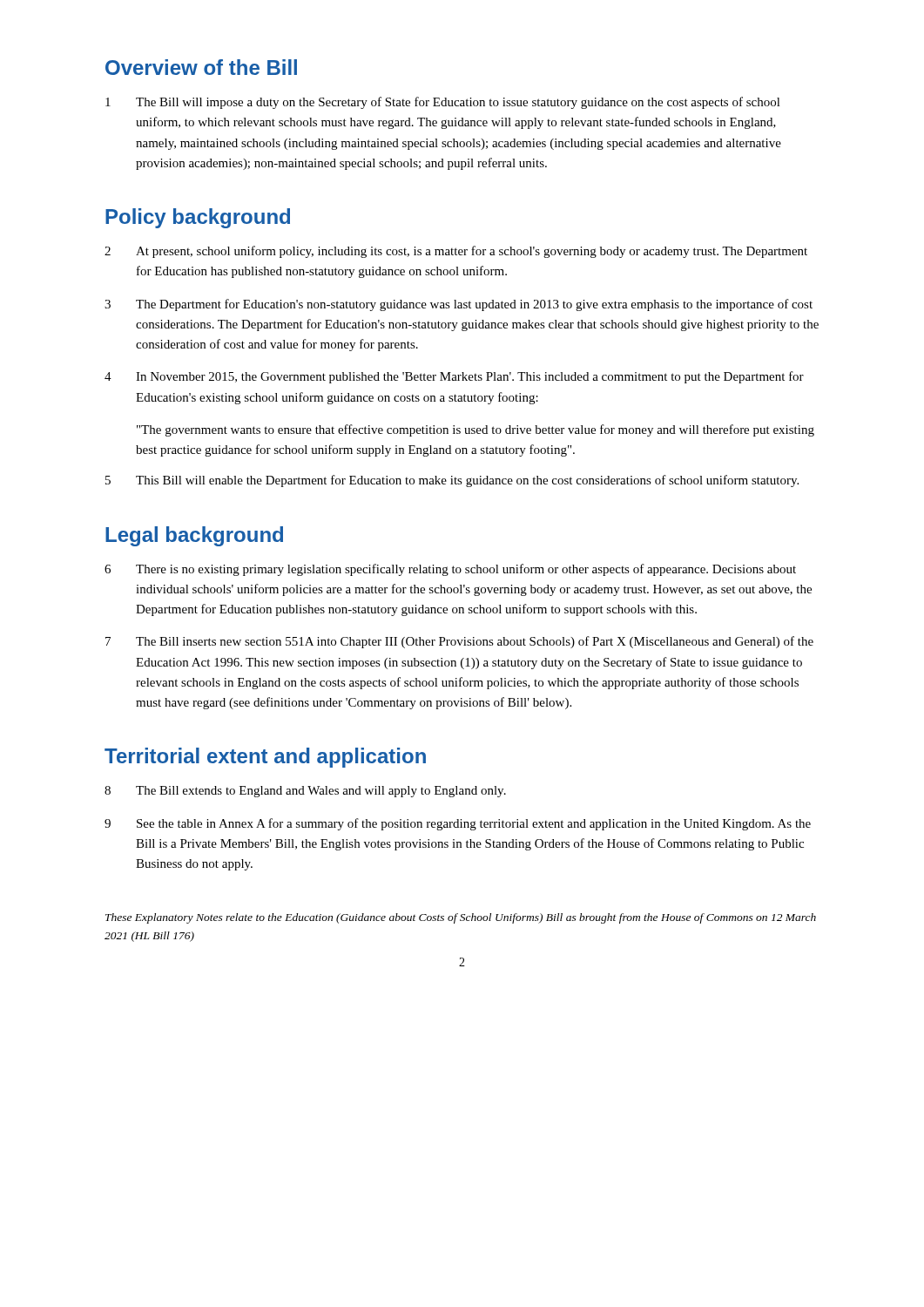
Task: Select the list item that says "4 In November 2015, the Government"
Action: click(462, 387)
